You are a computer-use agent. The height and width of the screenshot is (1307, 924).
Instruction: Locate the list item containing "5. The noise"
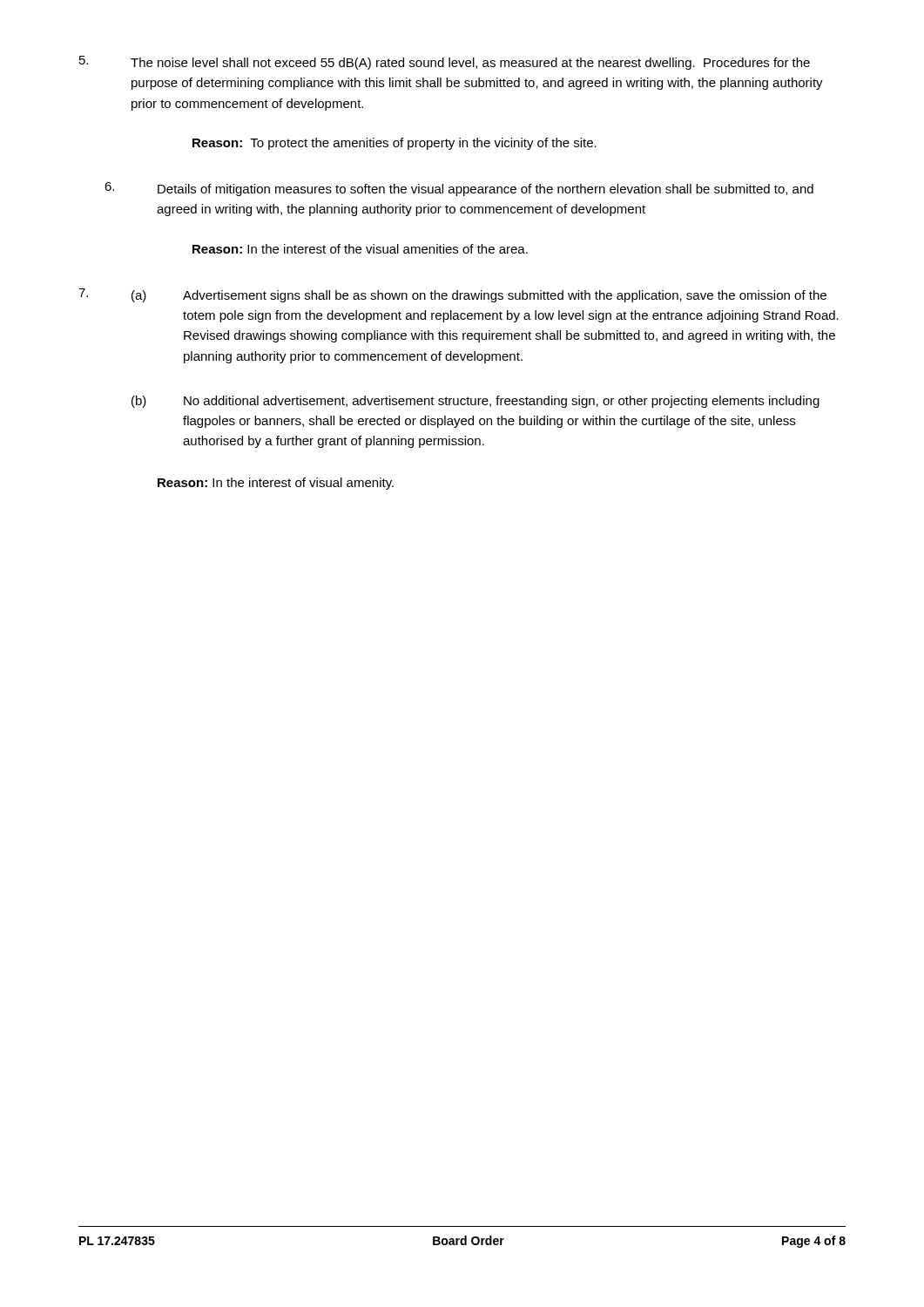coord(462,83)
